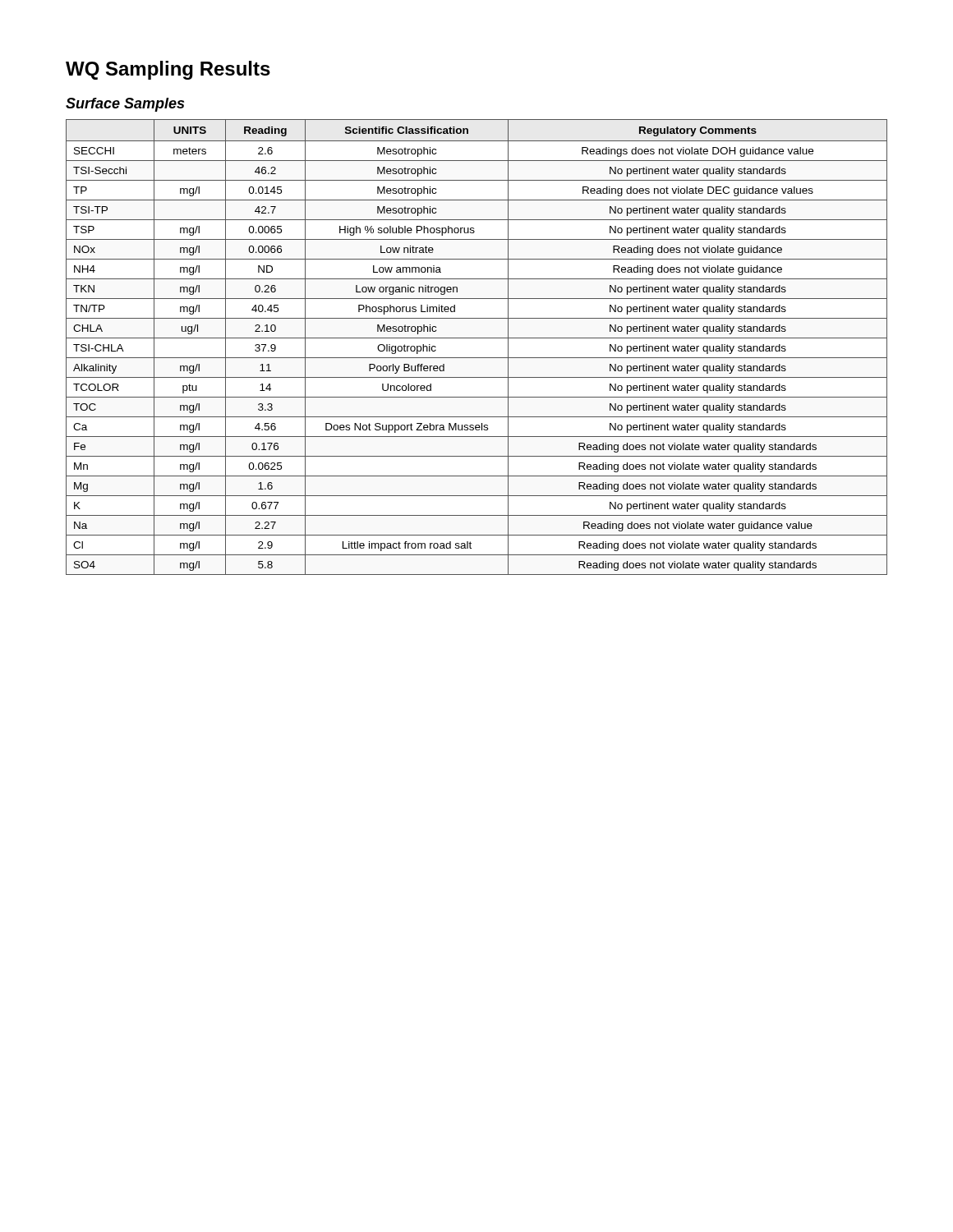The height and width of the screenshot is (1232, 953).
Task: Select the table
Action: [x=476, y=347]
